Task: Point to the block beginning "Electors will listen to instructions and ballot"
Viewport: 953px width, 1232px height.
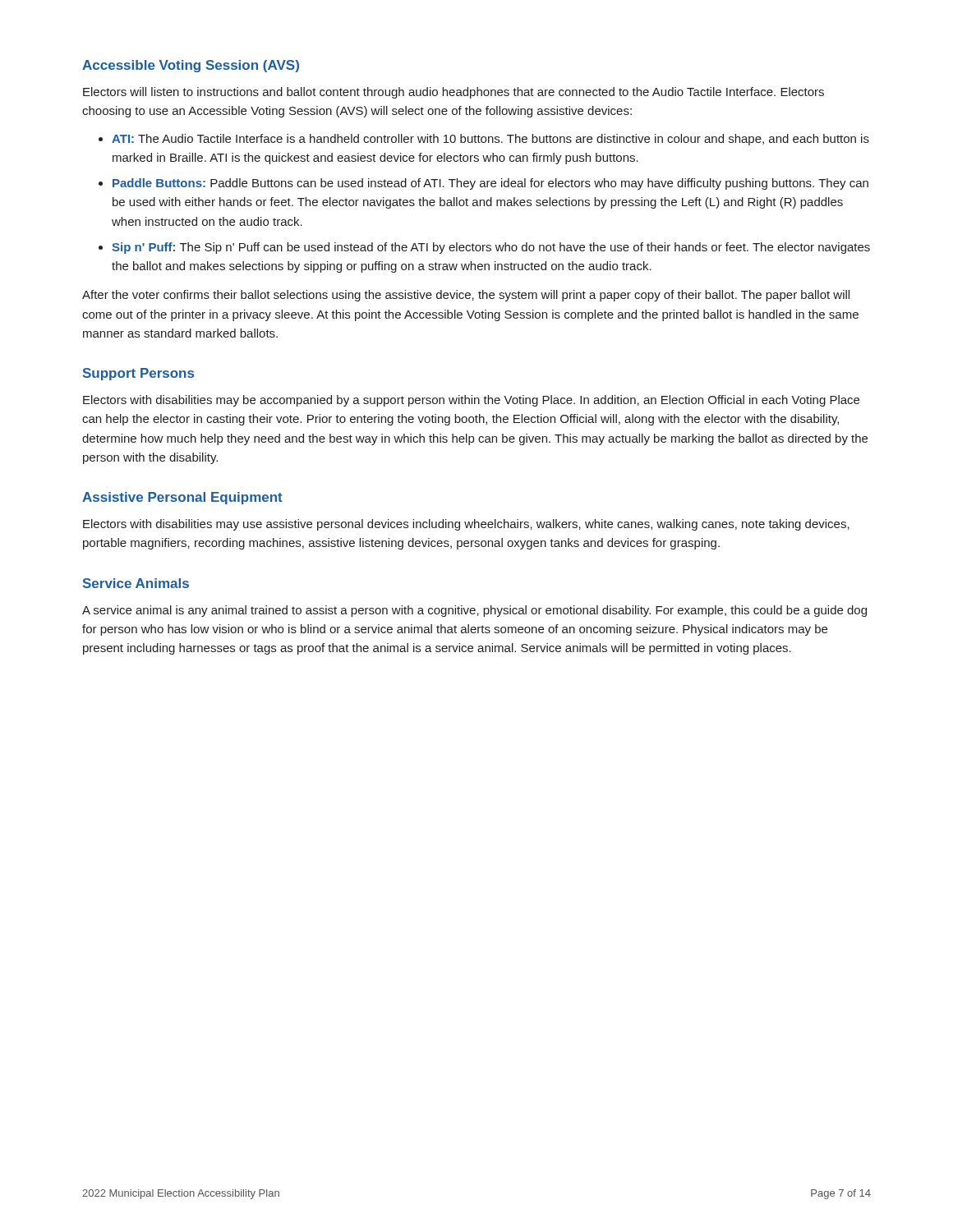Action: pos(453,101)
